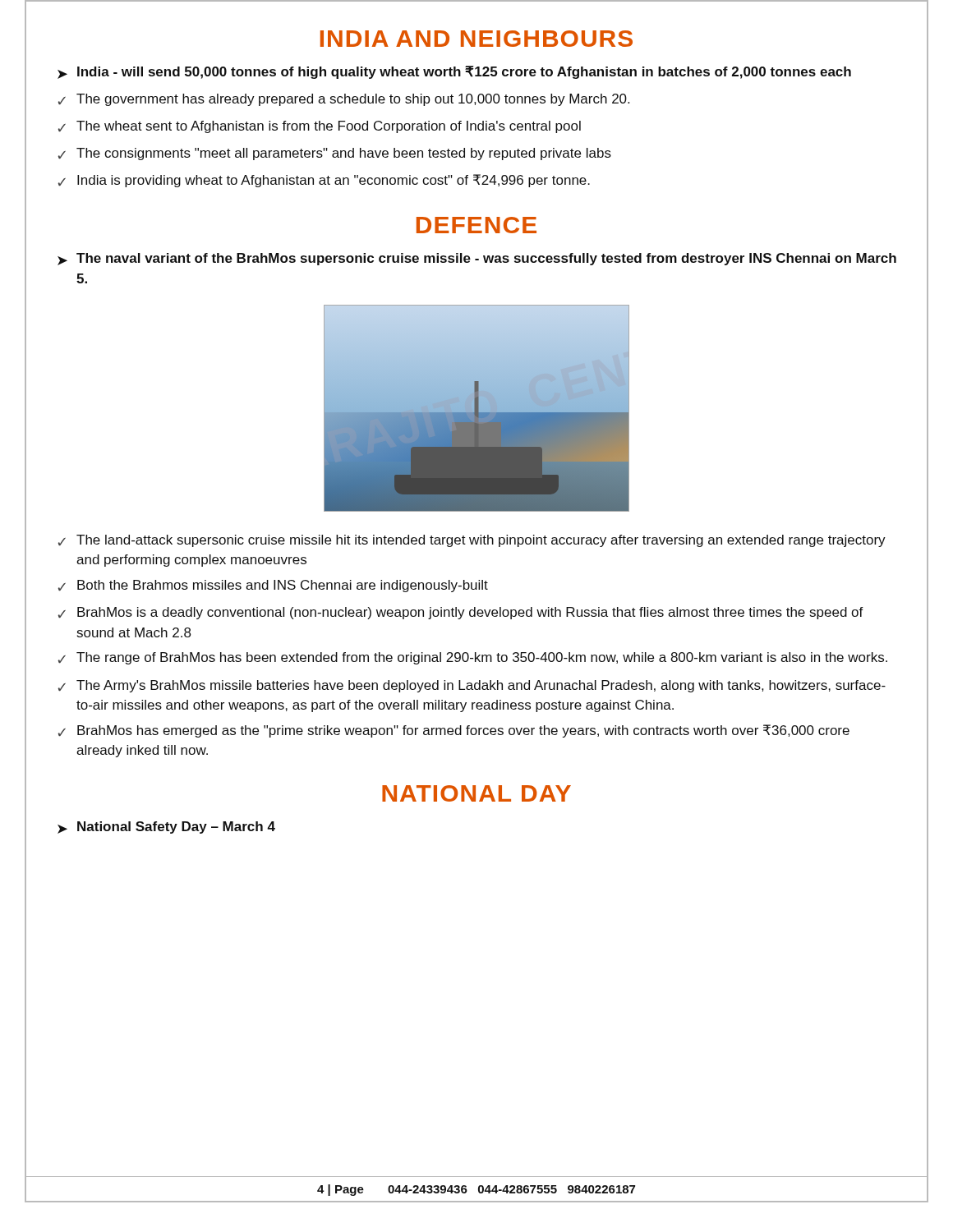Click where it says "NATIONAL DAY"

476,793
